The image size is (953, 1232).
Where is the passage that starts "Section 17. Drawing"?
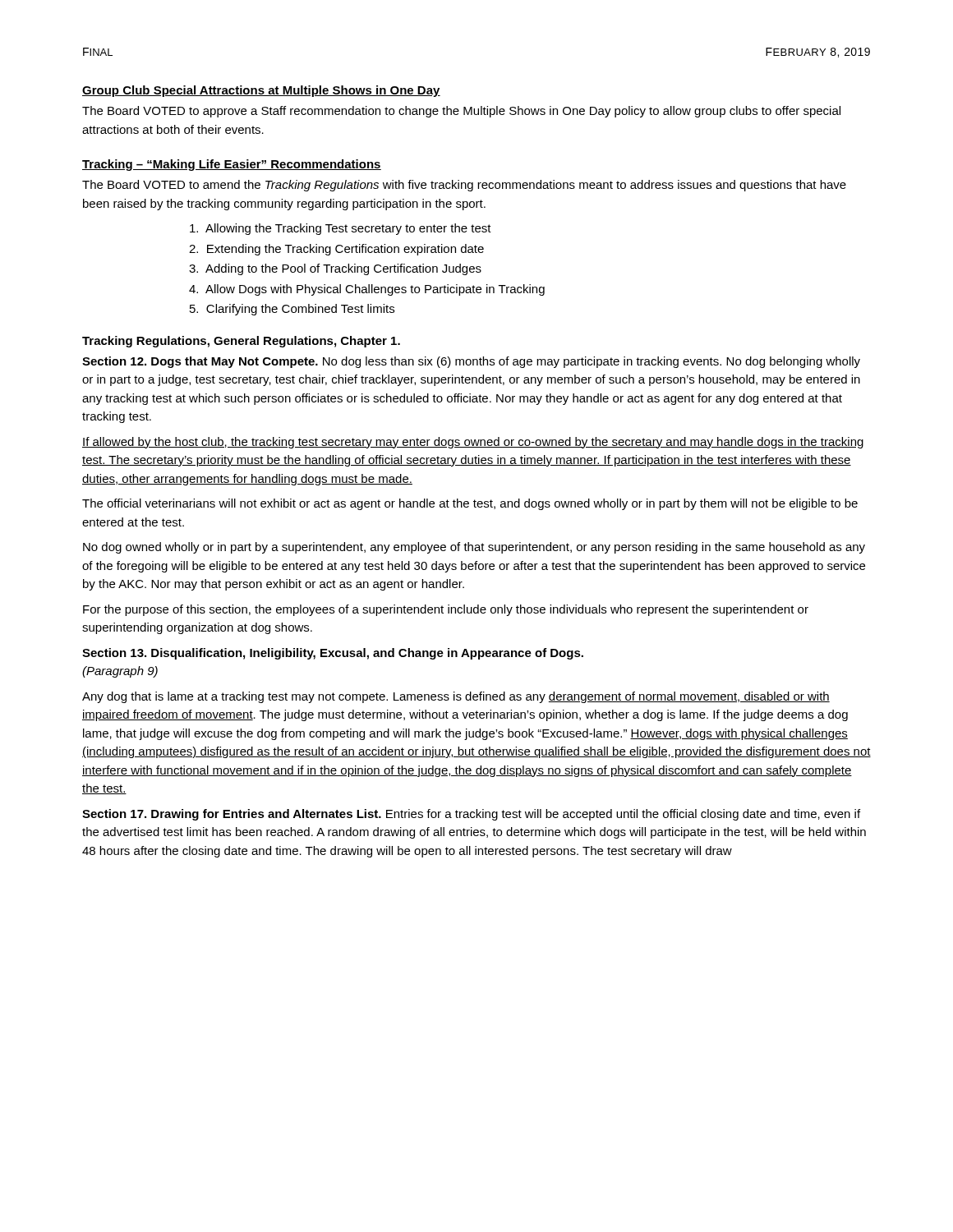[x=476, y=832]
